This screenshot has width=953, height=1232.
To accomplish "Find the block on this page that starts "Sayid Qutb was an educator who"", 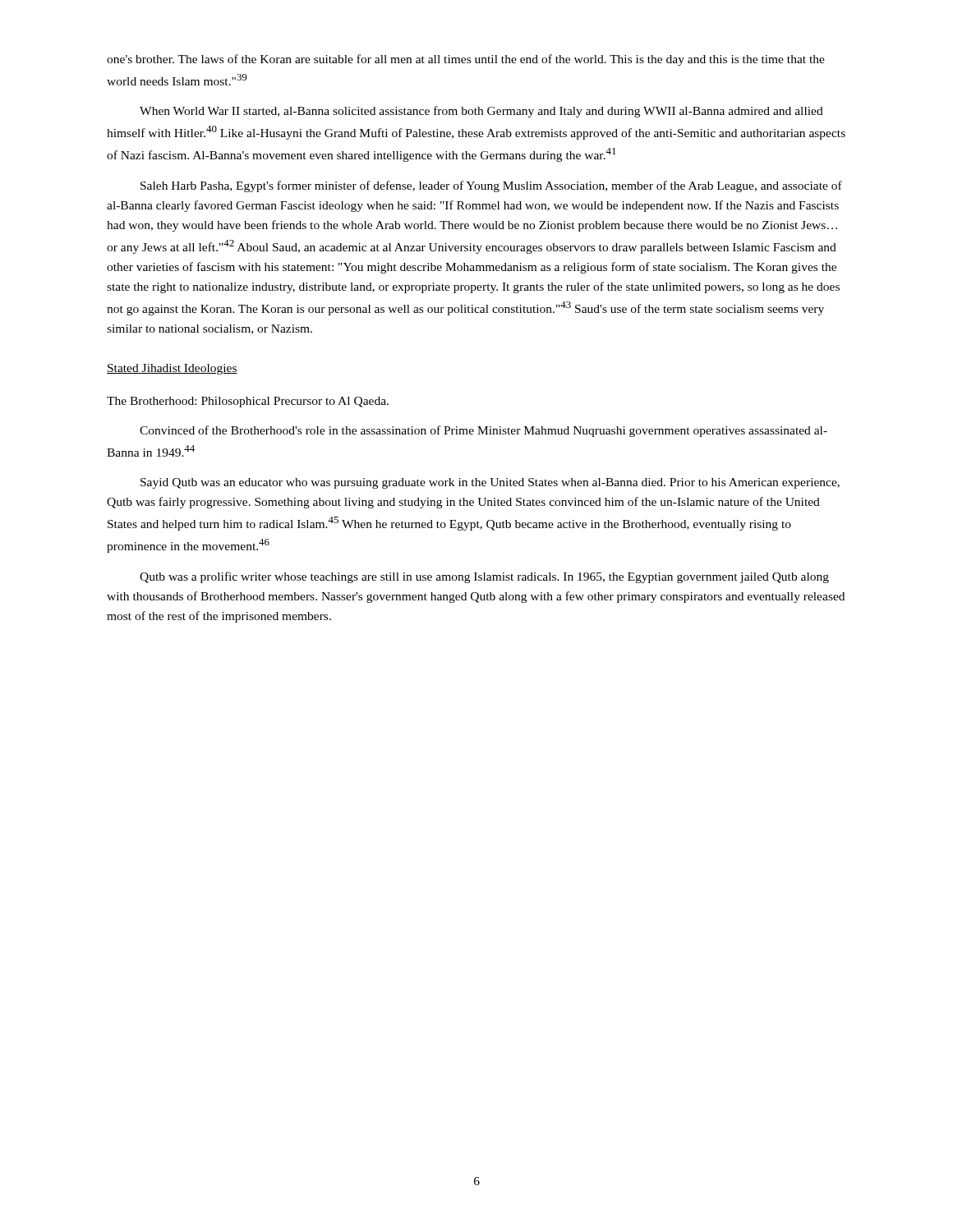I will pyautogui.click(x=476, y=514).
